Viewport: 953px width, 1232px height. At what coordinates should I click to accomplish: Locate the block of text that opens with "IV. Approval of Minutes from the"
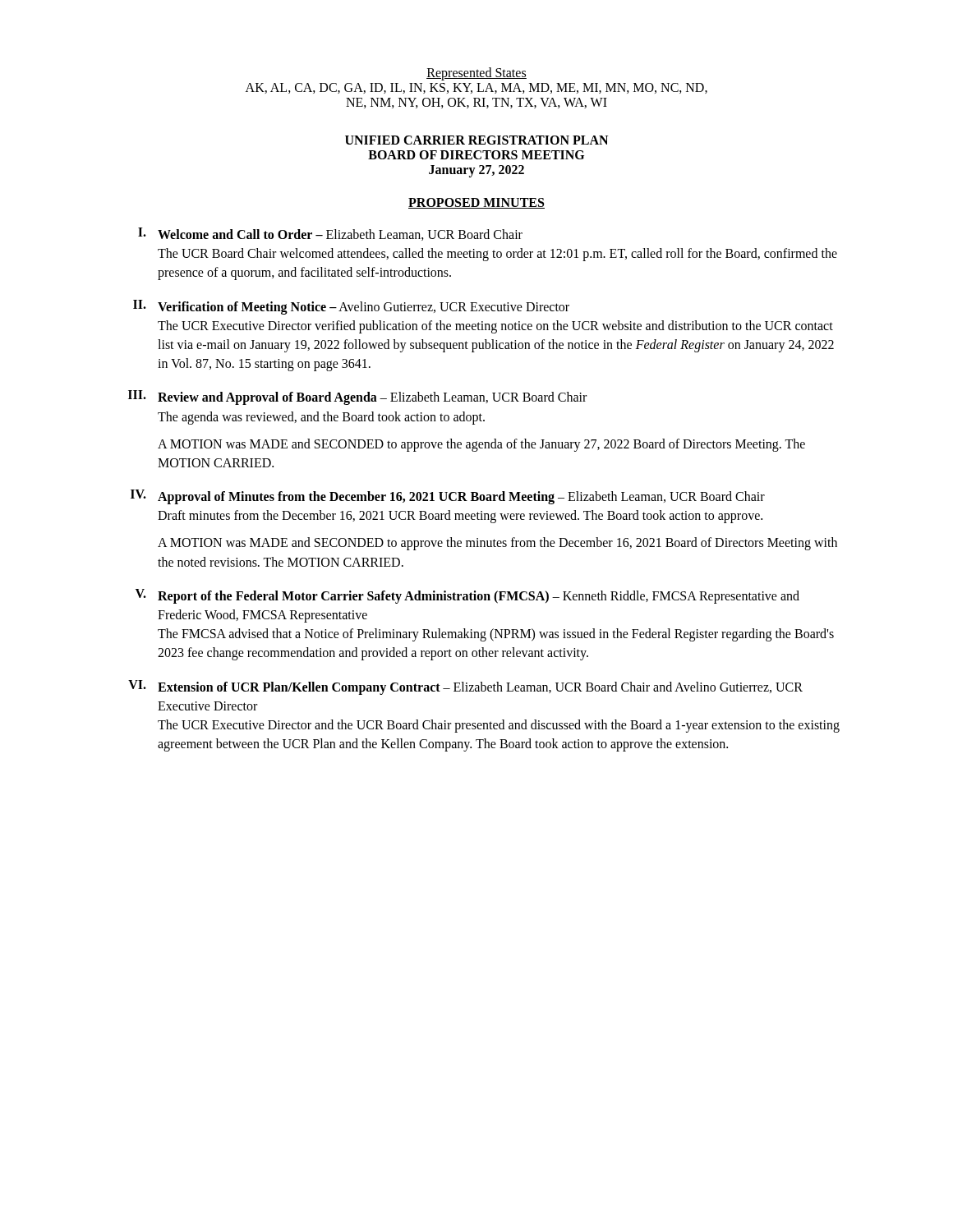pos(476,529)
